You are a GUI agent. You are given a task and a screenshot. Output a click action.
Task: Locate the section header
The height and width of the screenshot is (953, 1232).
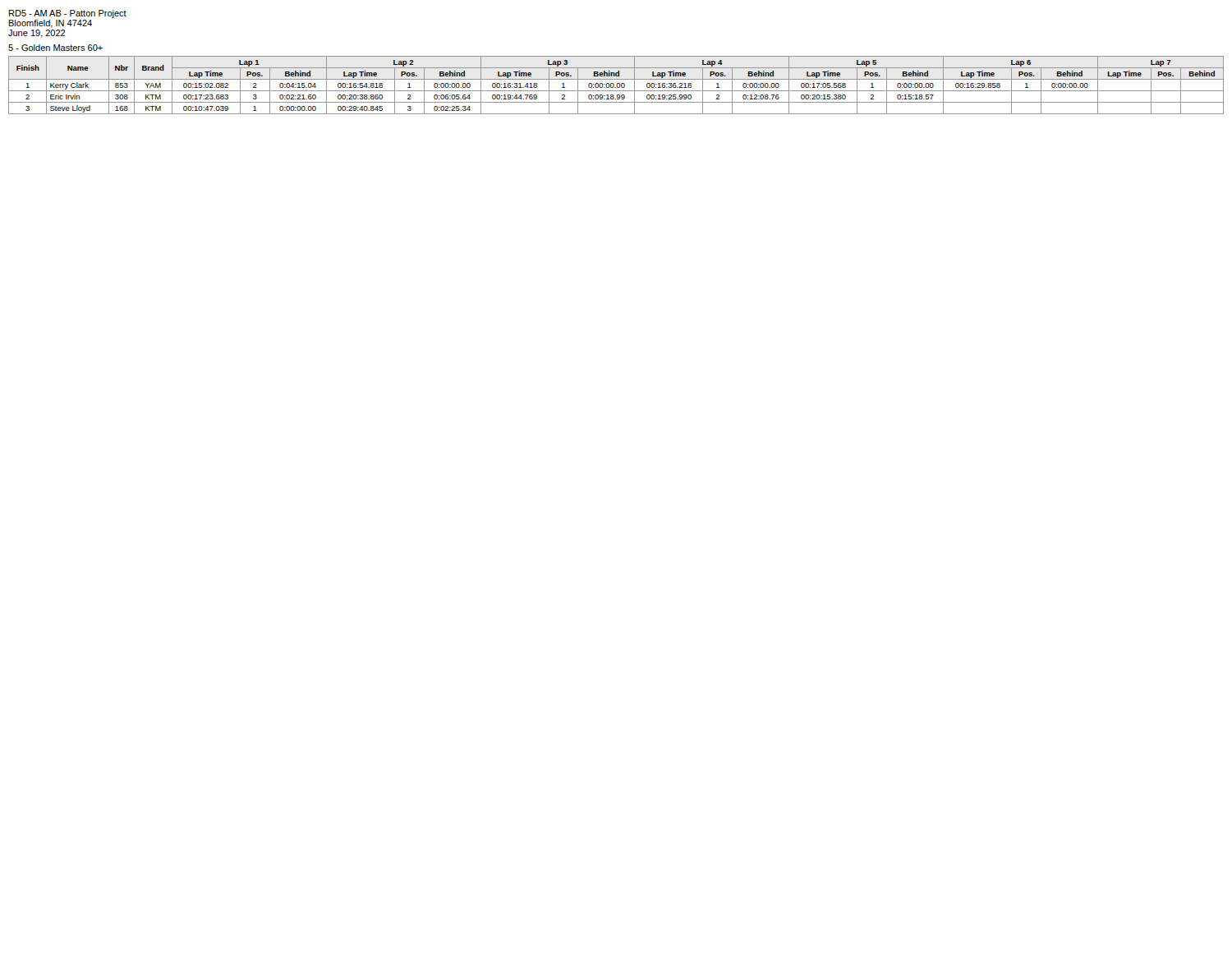pyautogui.click(x=56, y=48)
